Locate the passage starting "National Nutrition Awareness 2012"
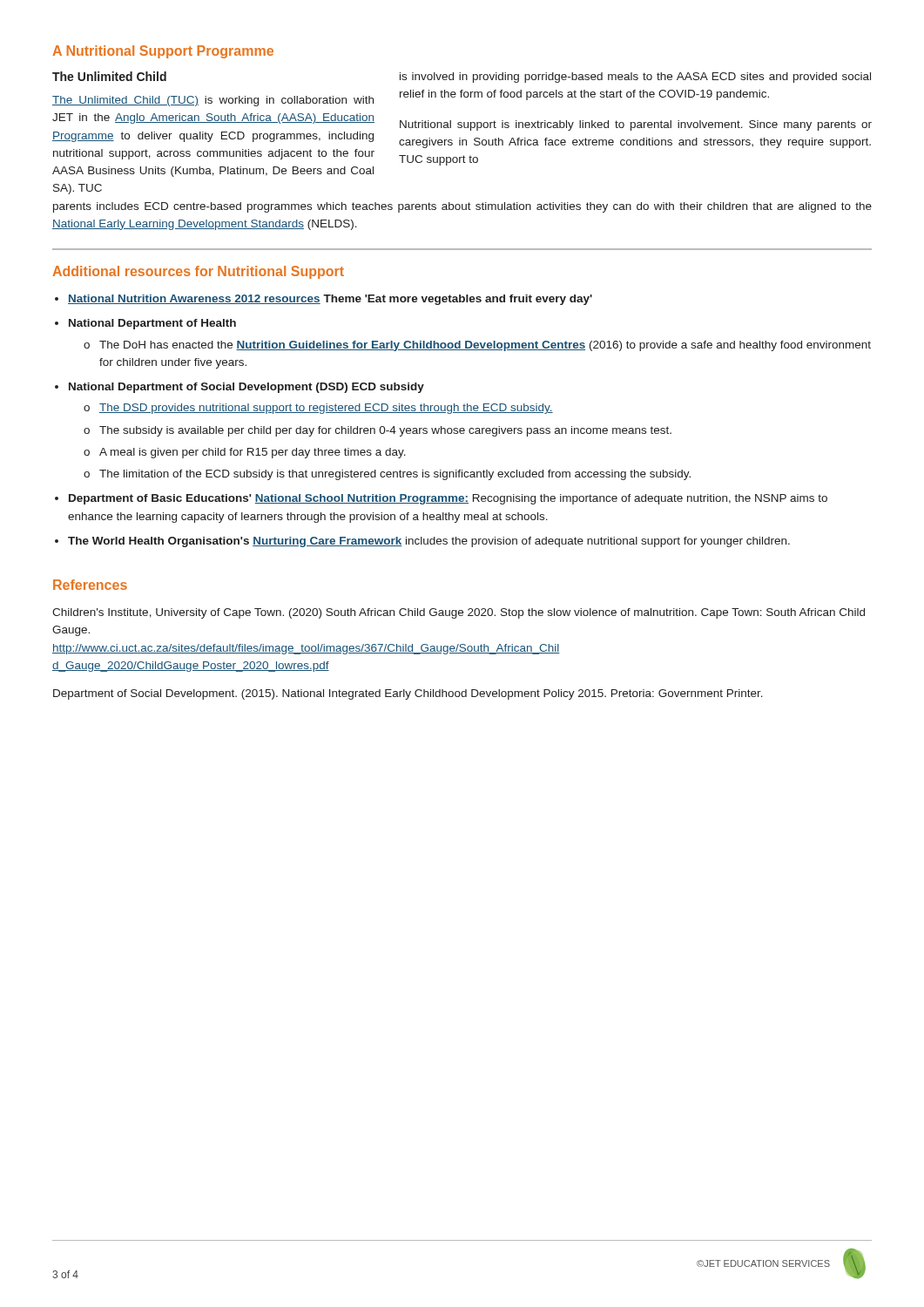The image size is (924, 1307). click(330, 298)
